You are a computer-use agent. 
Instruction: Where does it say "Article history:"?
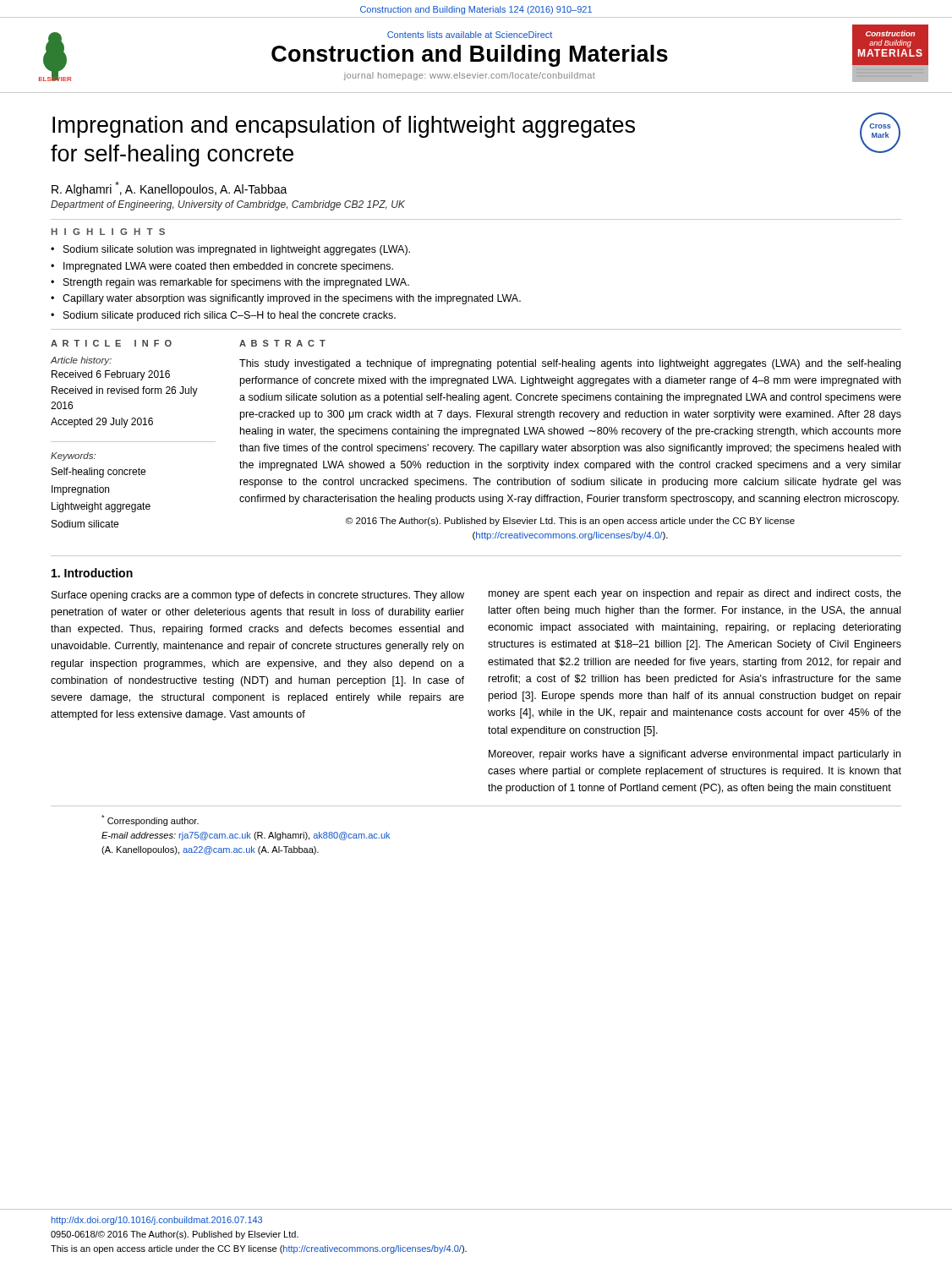[x=81, y=360]
